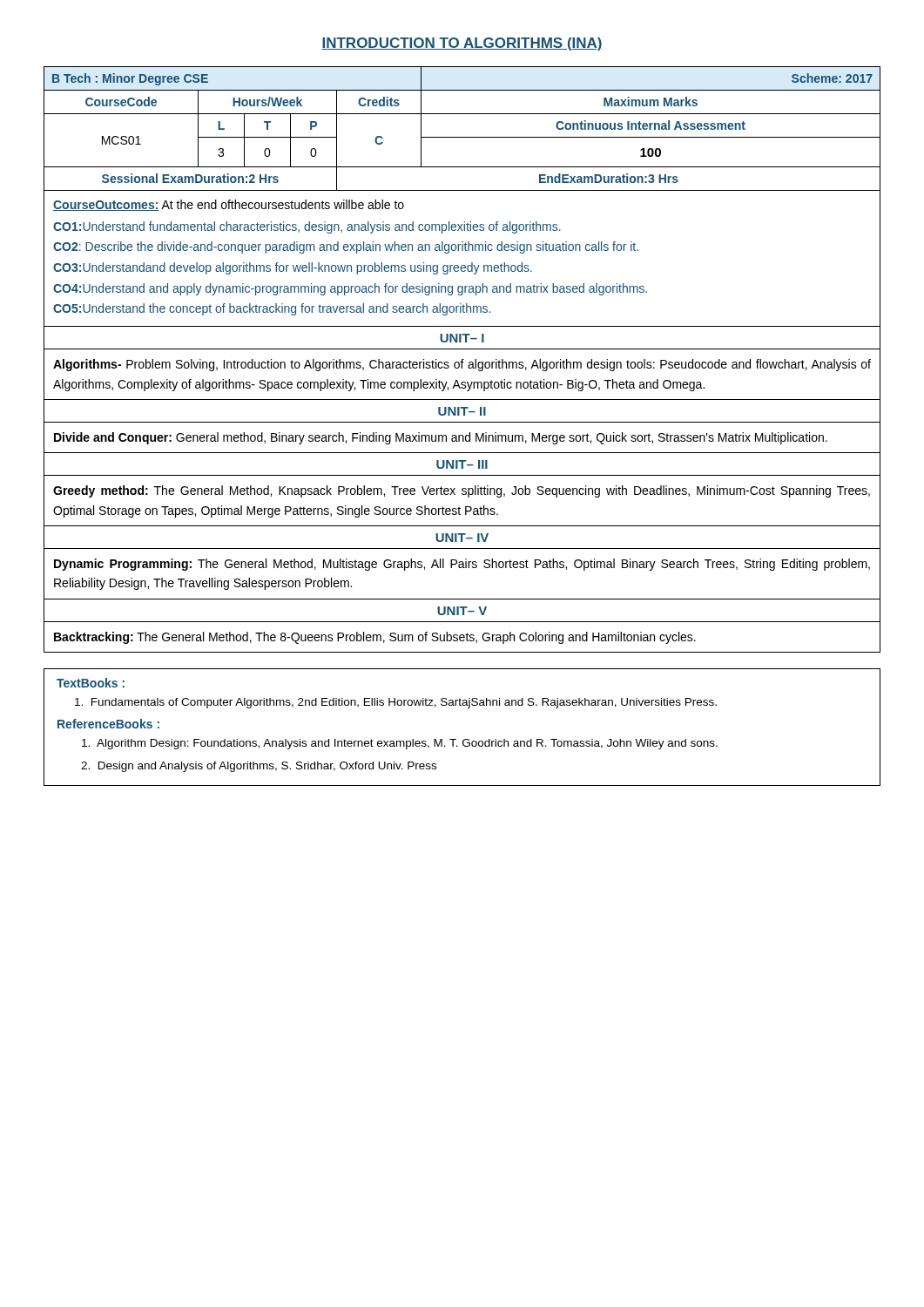The width and height of the screenshot is (924, 1307).
Task: Select the element starting "CO2: Describe the divide-and-conquer"
Action: (x=346, y=247)
